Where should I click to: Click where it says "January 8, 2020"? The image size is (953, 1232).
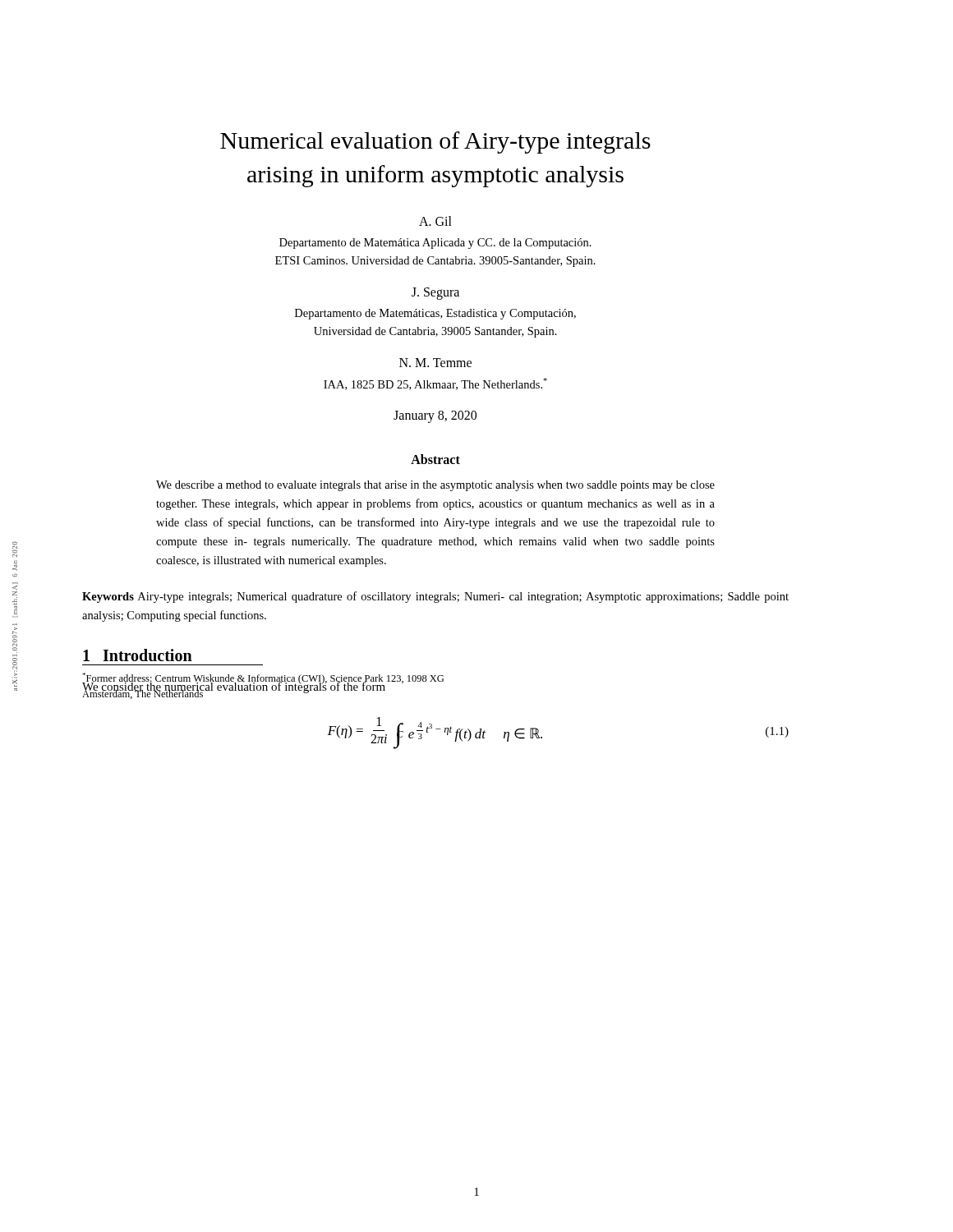(435, 415)
